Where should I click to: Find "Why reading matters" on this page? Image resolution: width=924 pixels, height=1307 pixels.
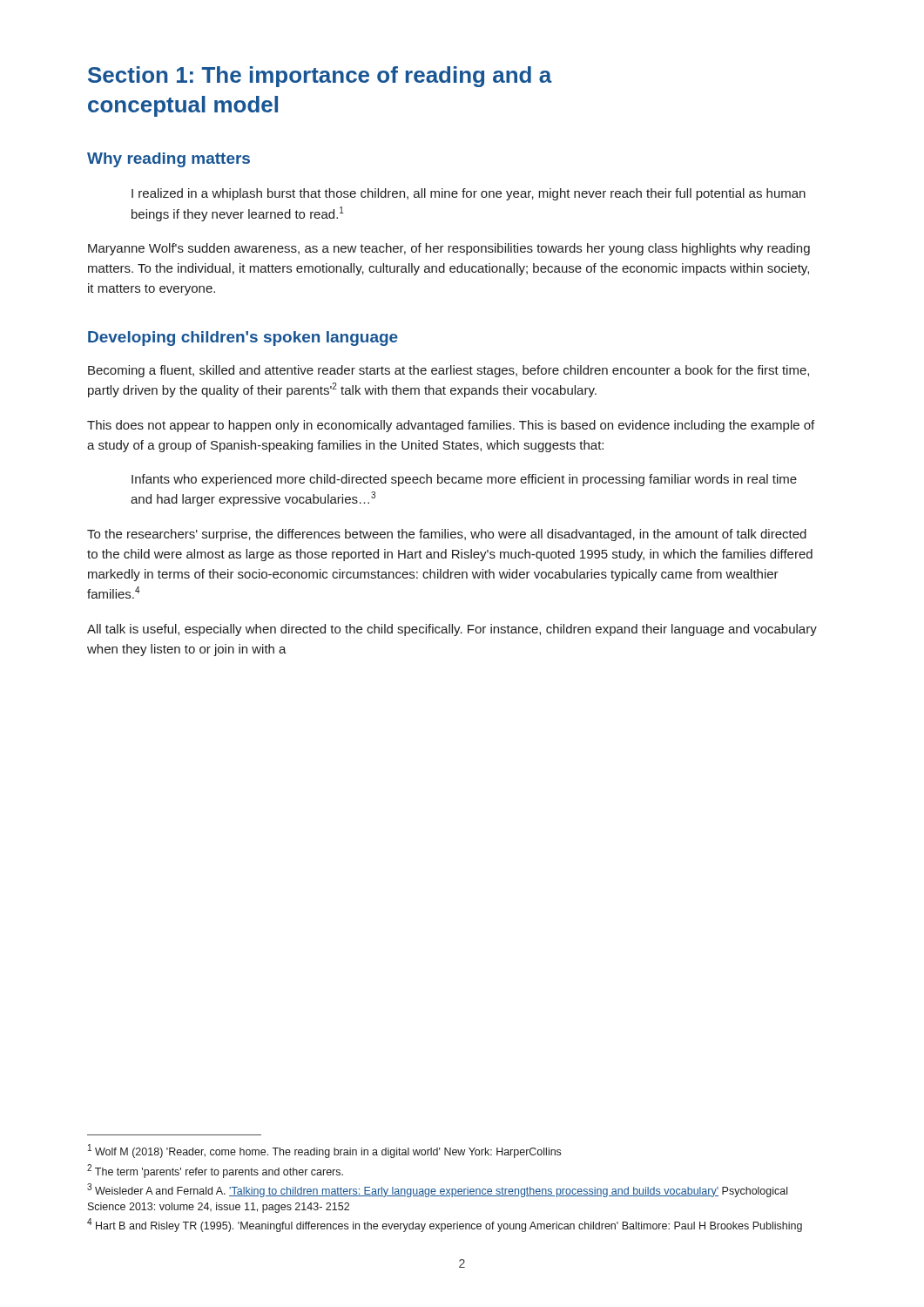(x=169, y=160)
